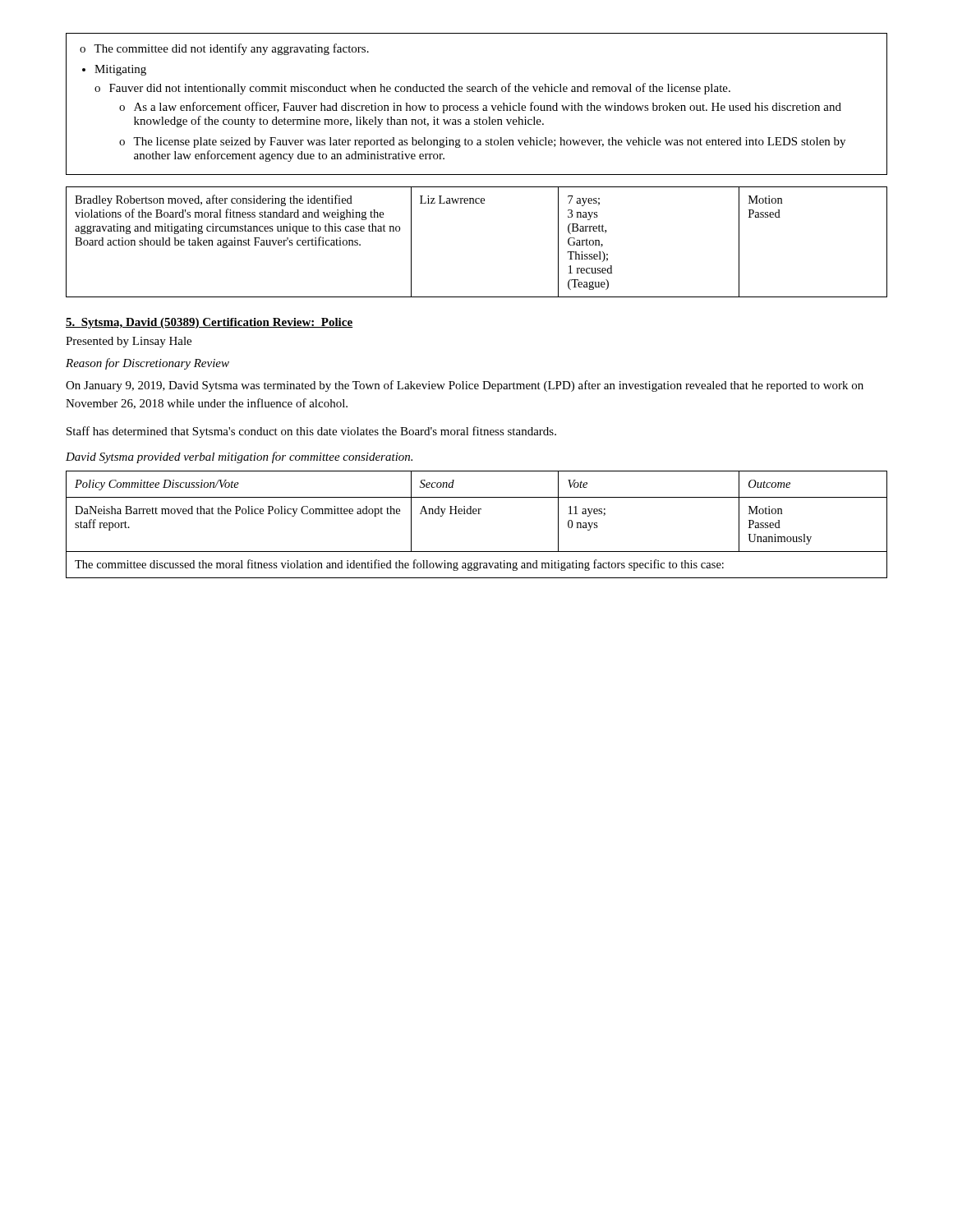Navigate to the passage starting "o The committee did not identify any aggravating"

pyautogui.click(x=224, y=49)
